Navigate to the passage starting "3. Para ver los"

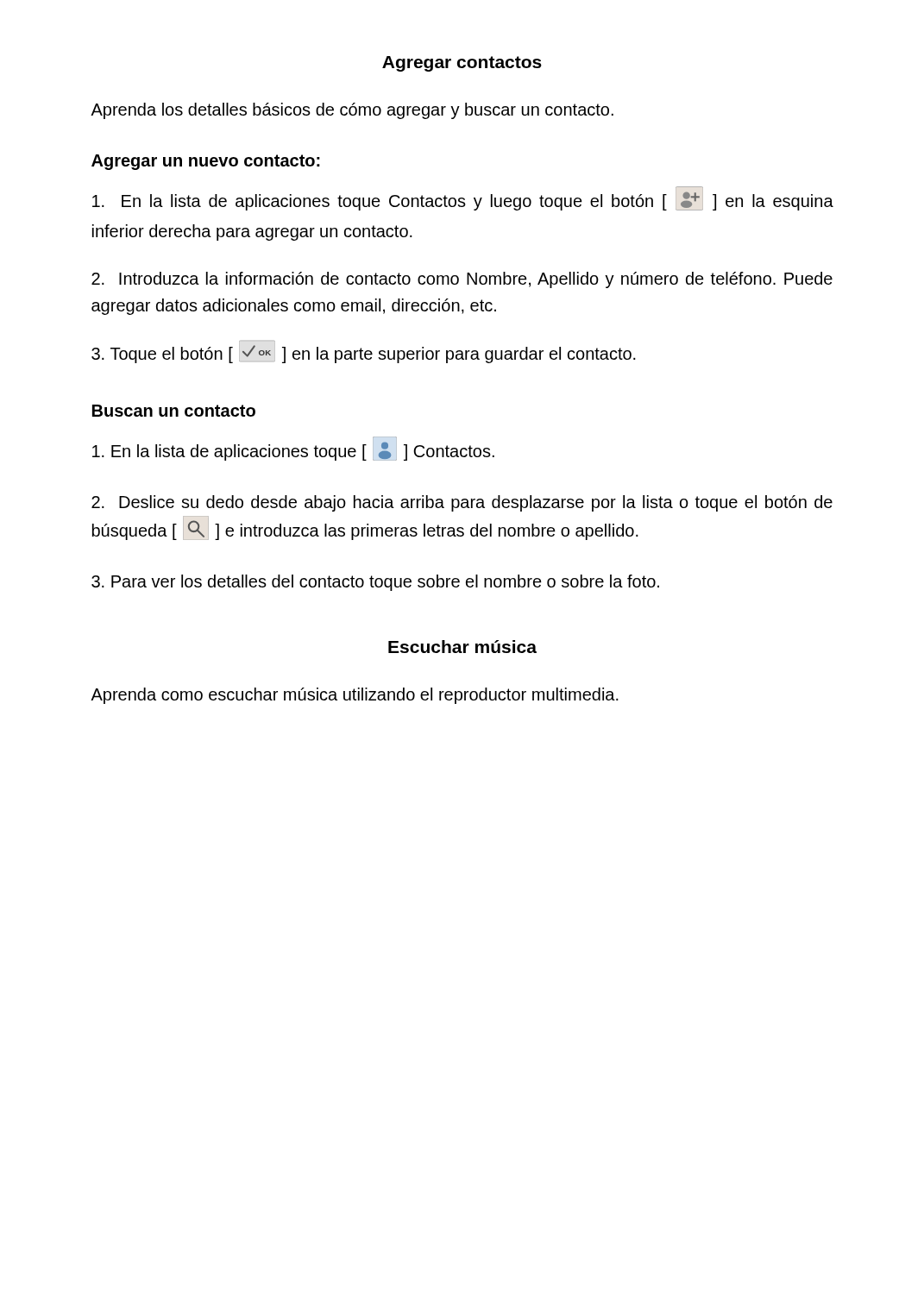point(376,581)
